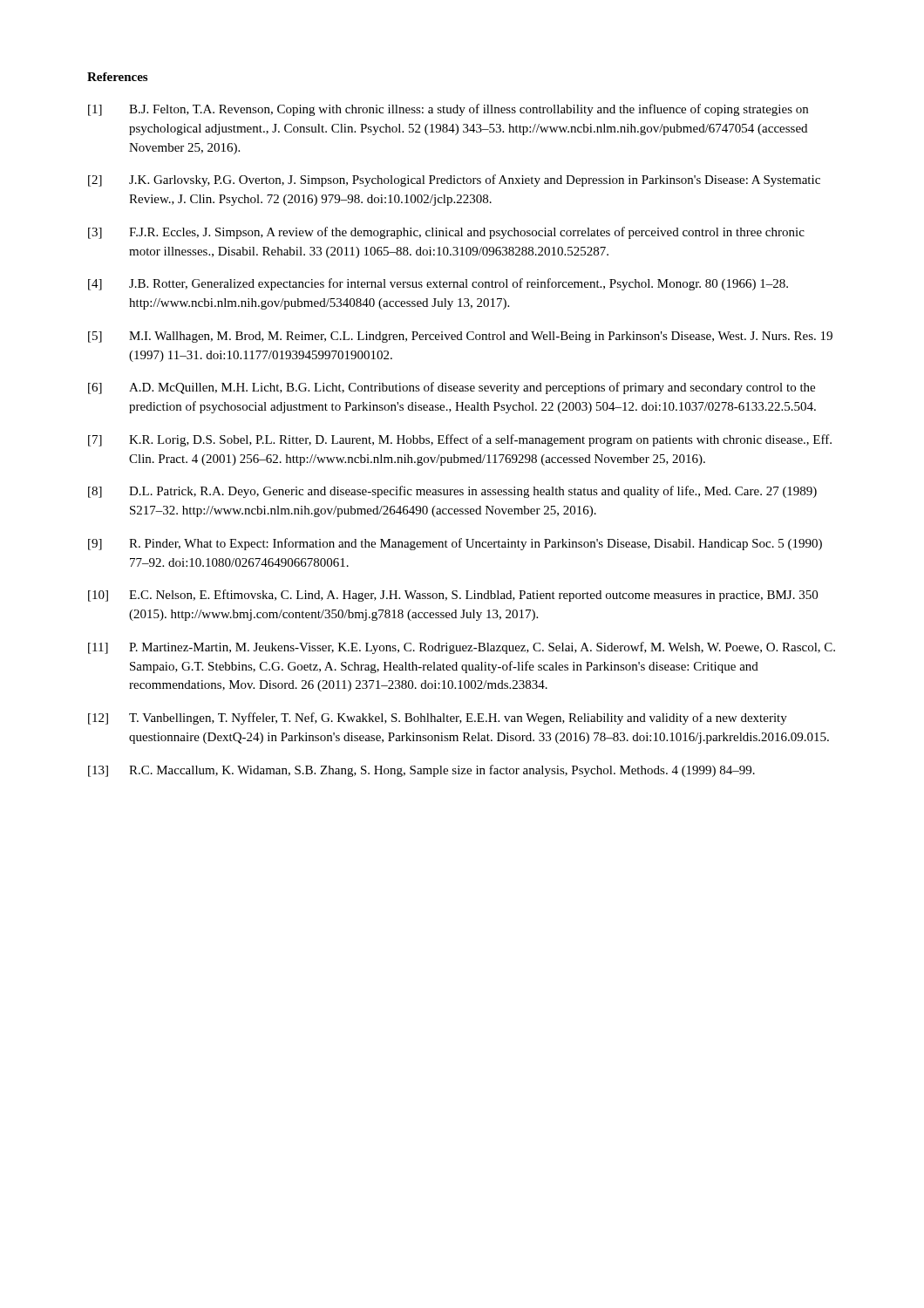Locate the list item with the text "[3] F.J.R. Eccles, J. Simpson, A review"
This screenshot has height=1308, width=924.
coord(462,242)
